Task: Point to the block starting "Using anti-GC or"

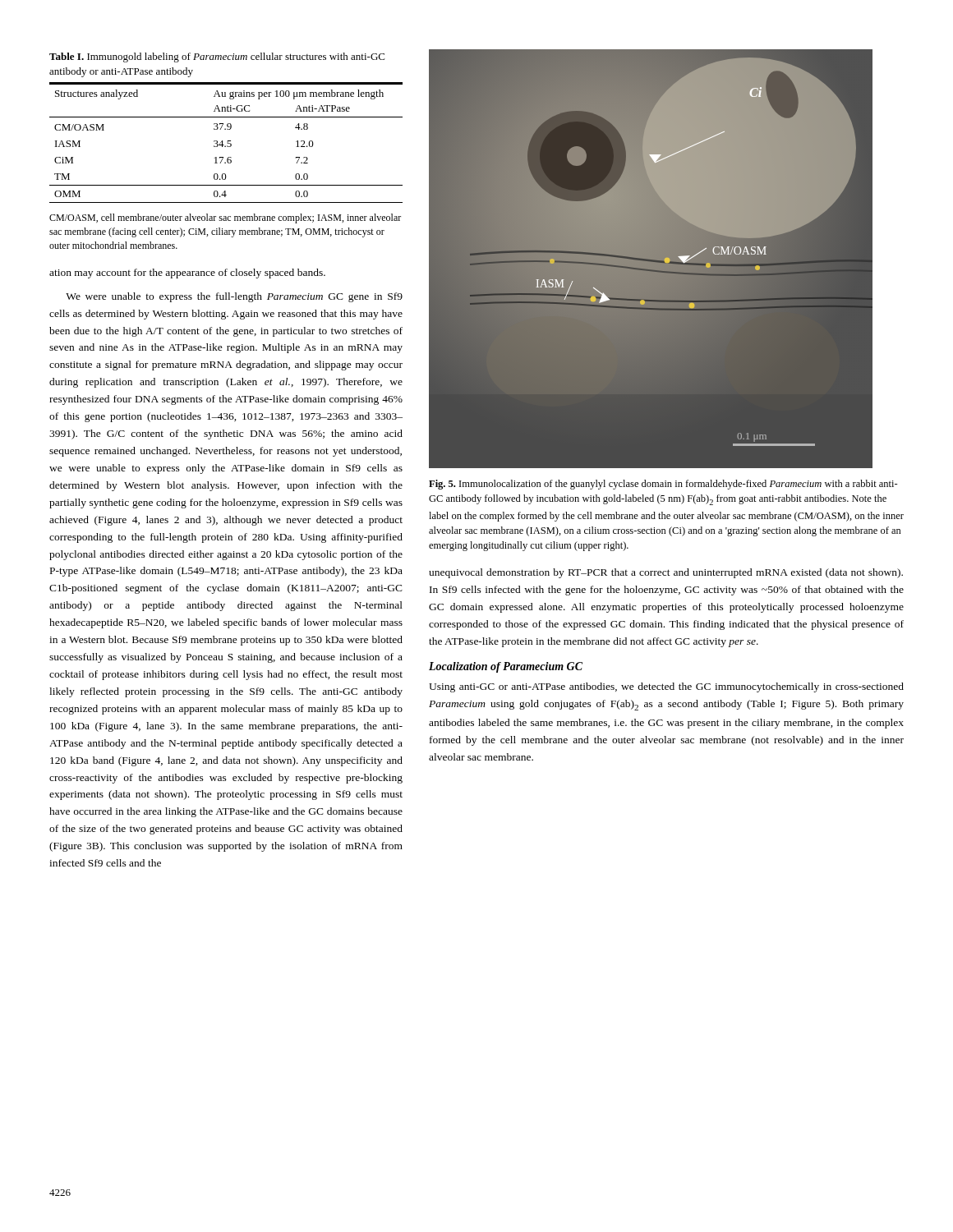Action: click(666, 722)
